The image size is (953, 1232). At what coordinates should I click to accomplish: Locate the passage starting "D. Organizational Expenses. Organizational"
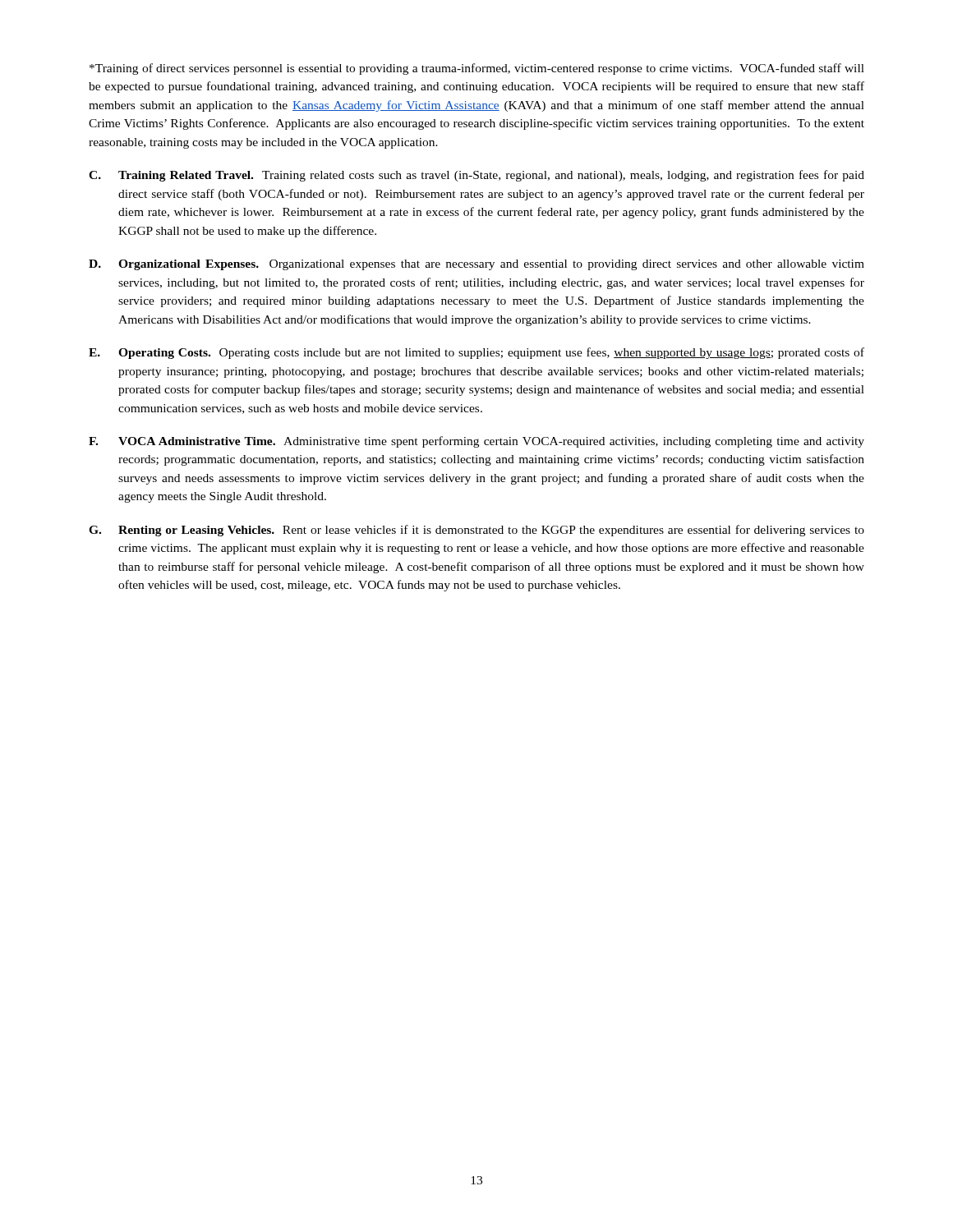click(476, 292)
